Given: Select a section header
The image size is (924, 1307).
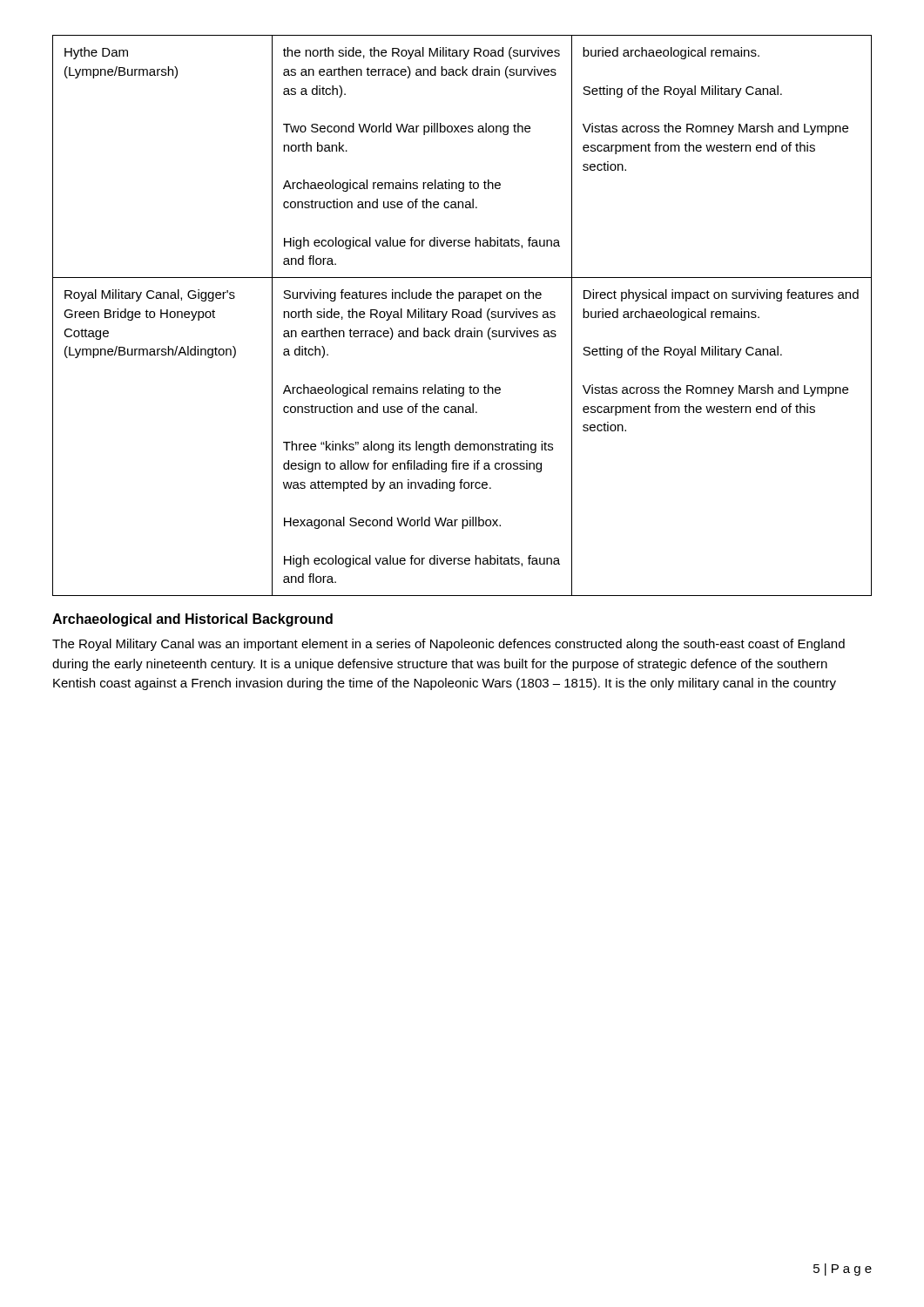Looking at the screenshot, I should [x=193, y=619].
